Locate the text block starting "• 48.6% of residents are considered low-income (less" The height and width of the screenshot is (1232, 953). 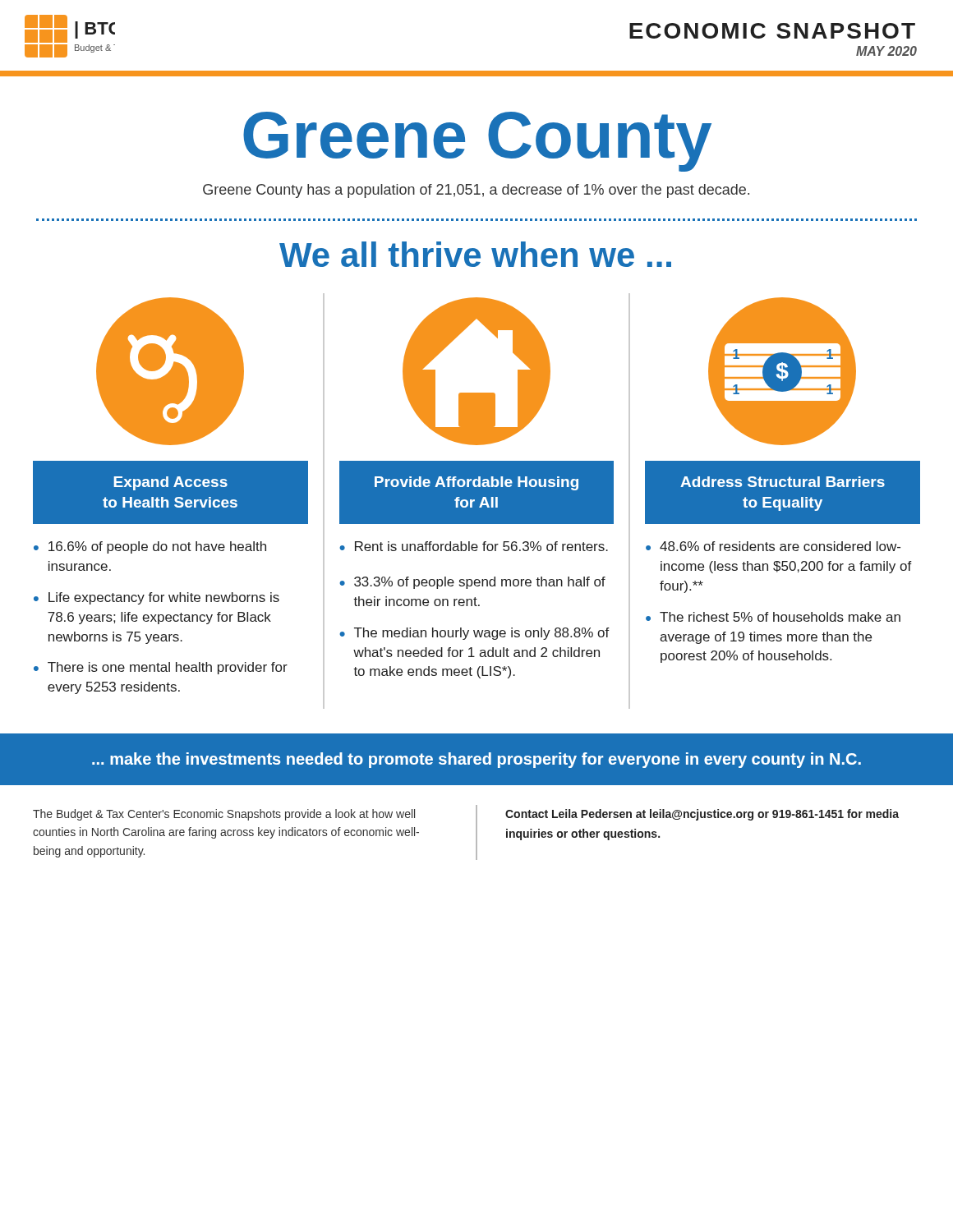(x=783, y=567)
